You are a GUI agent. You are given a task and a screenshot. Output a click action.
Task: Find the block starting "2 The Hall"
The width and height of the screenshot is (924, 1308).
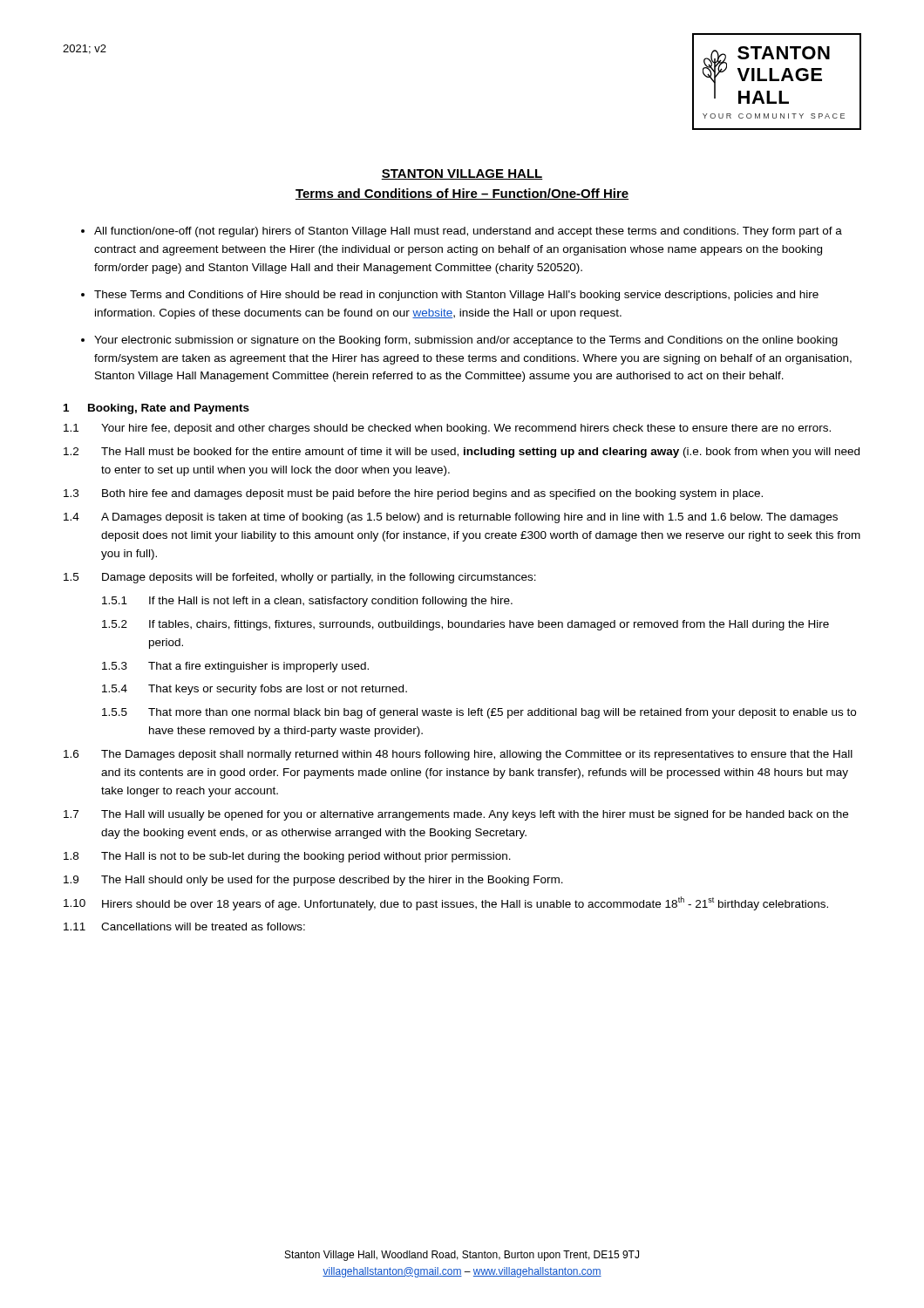tap(462, 462)
